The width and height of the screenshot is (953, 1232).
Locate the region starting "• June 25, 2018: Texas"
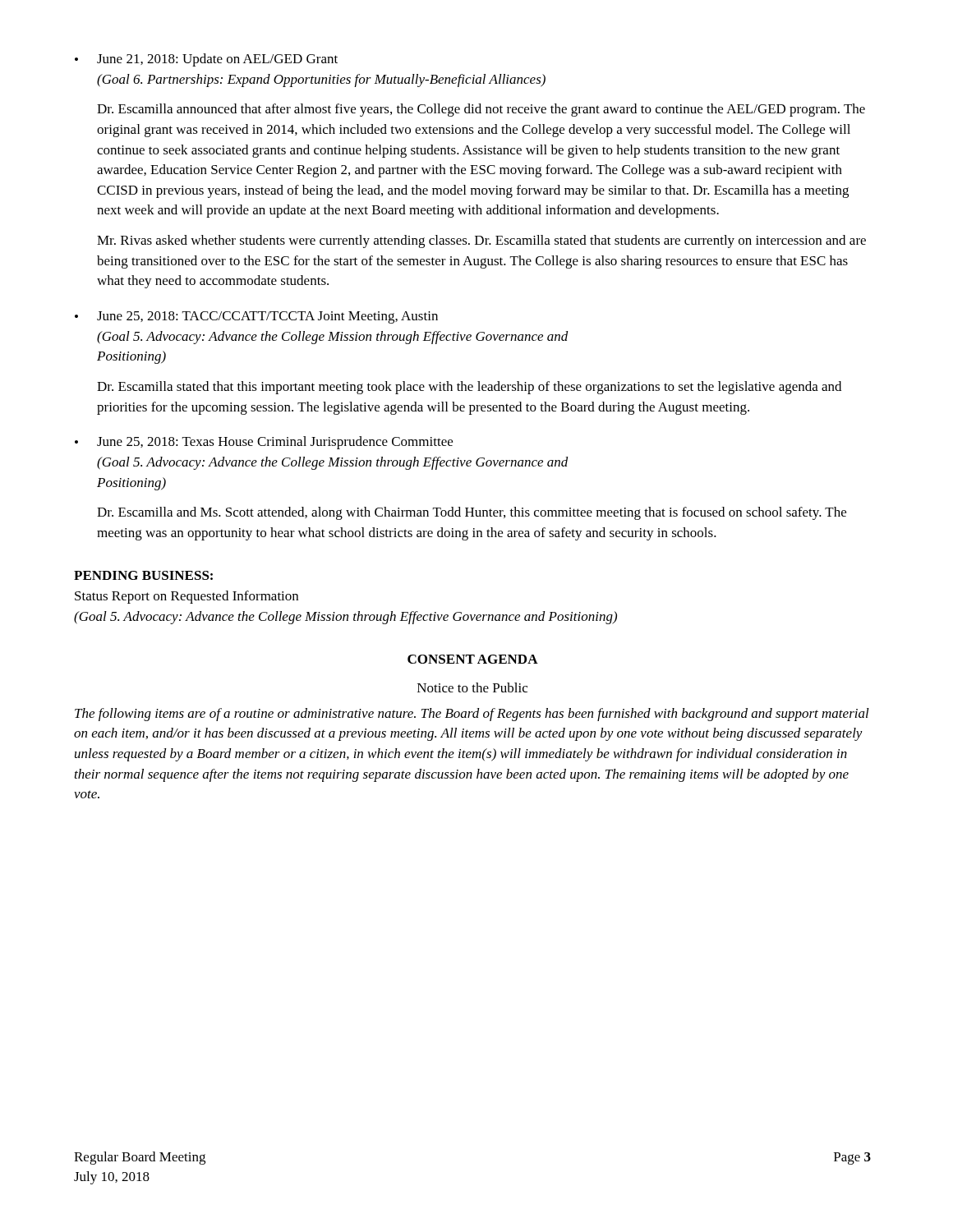tap(472, 463)
